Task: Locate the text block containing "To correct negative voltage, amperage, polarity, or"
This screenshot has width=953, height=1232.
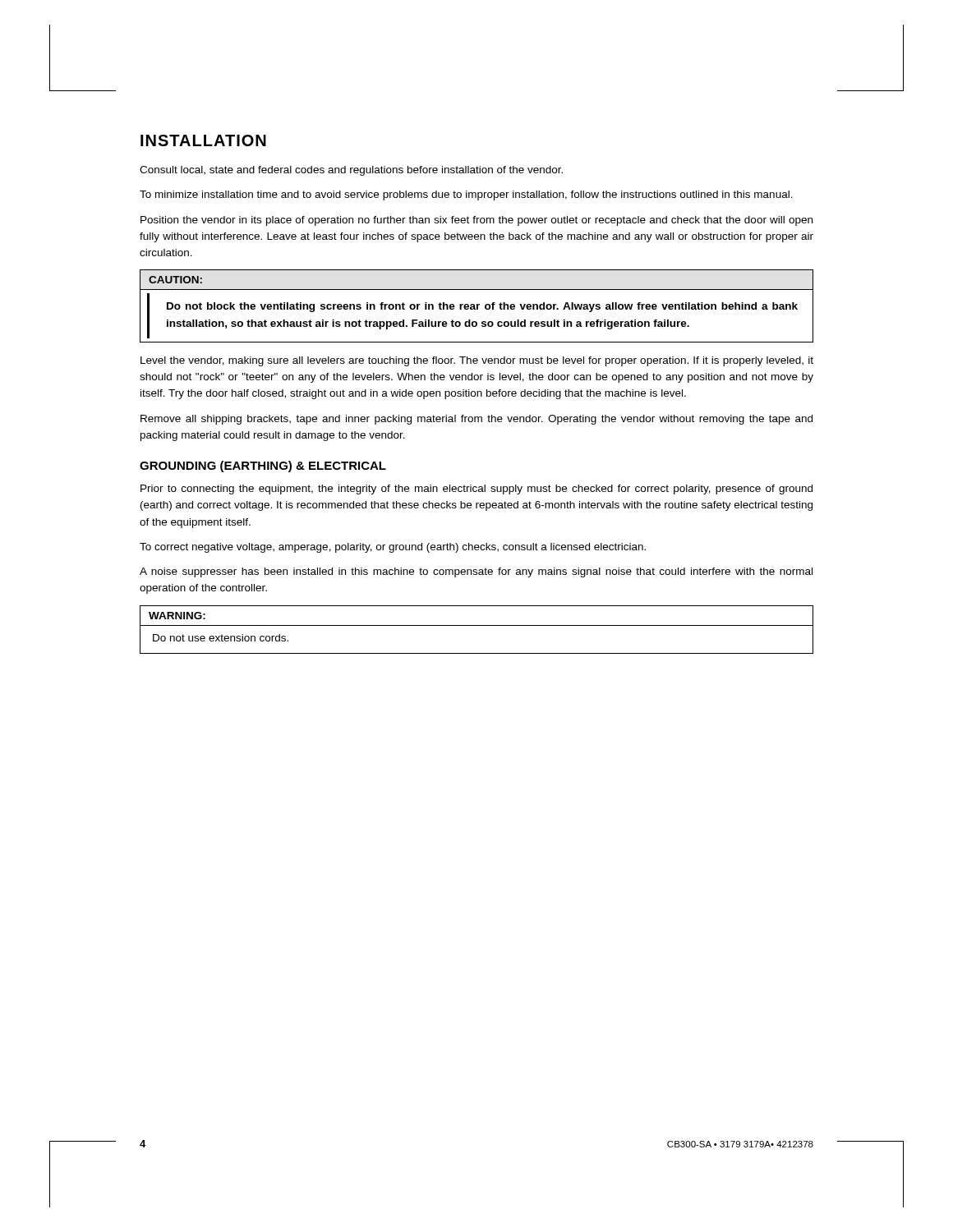Action: tap(393, 546)
